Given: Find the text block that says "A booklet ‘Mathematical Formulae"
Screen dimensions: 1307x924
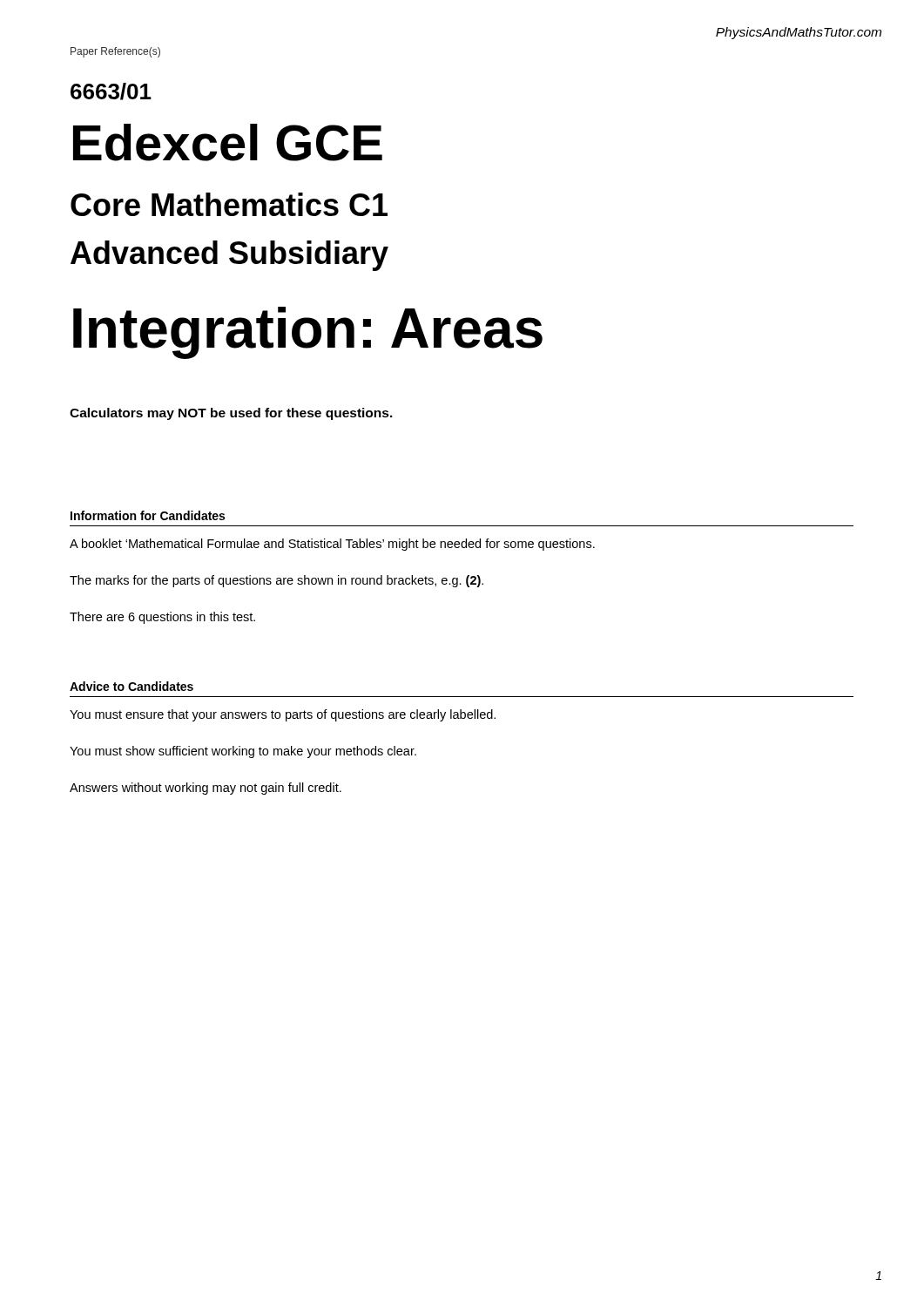Looking at the screenshot, I should [x=333, y=544].
